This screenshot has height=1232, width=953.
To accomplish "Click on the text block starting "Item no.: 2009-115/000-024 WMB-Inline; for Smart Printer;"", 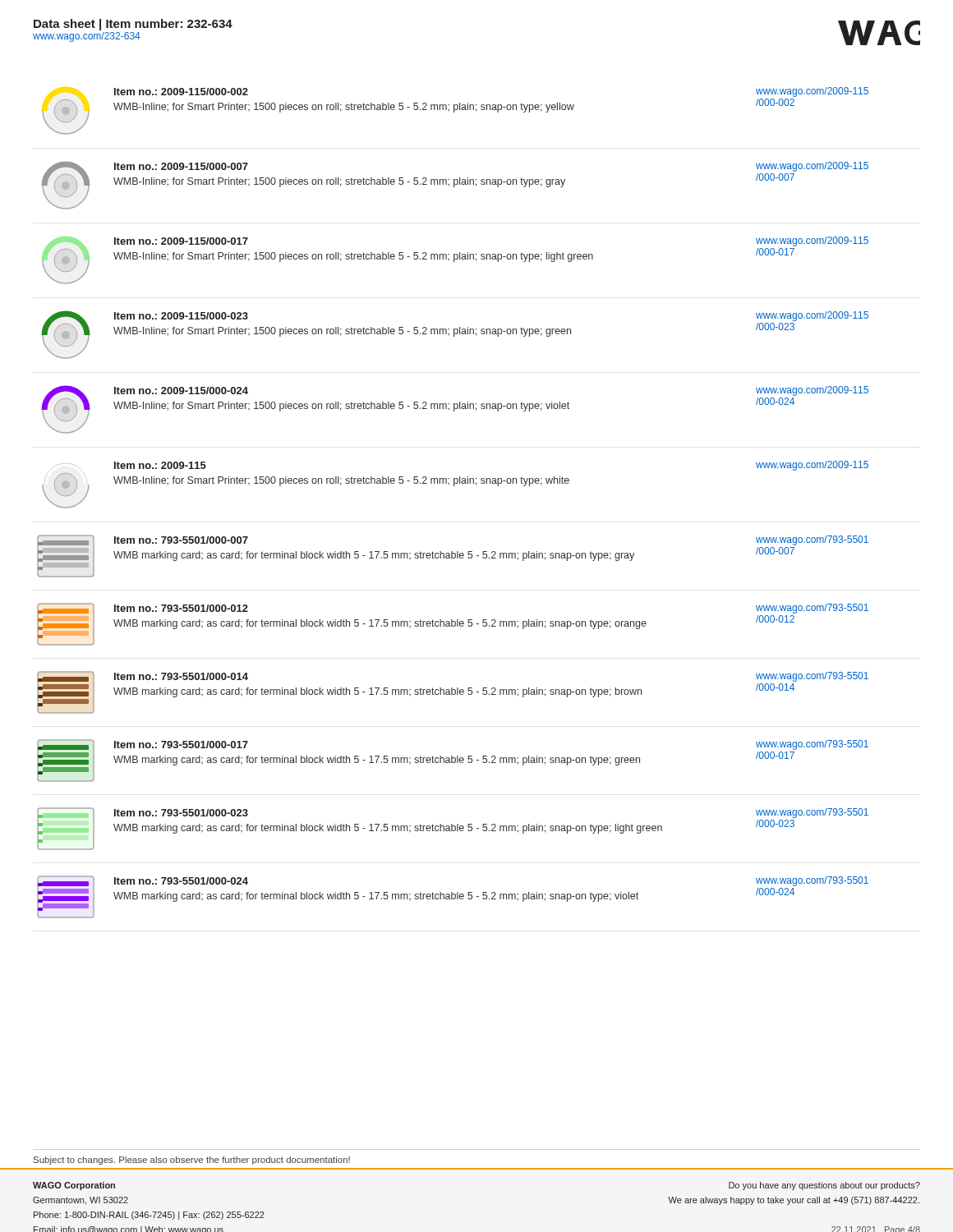I will pyautogui.click(x=476, y=410).
